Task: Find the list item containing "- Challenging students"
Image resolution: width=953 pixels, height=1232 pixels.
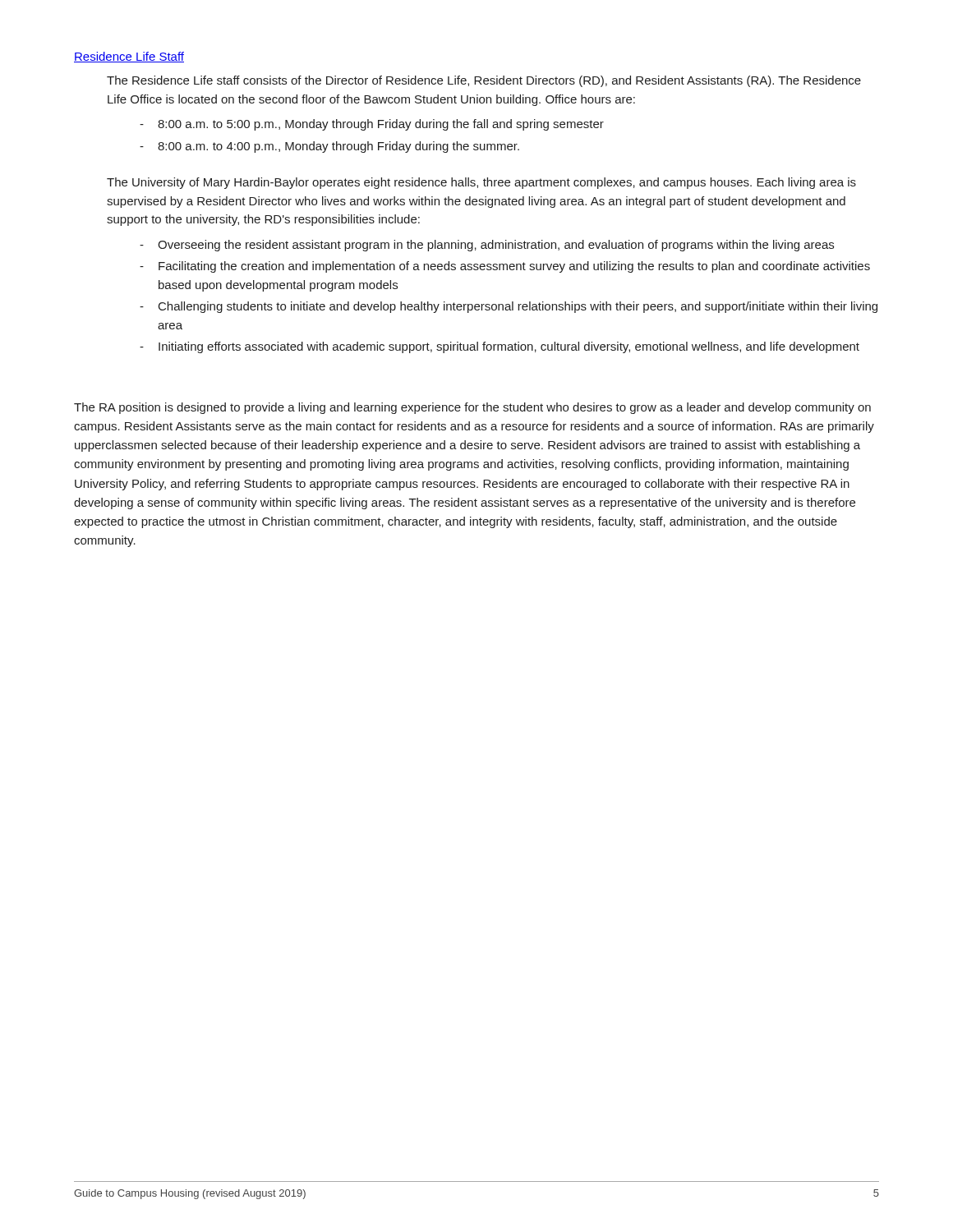Action: (509, 316)
